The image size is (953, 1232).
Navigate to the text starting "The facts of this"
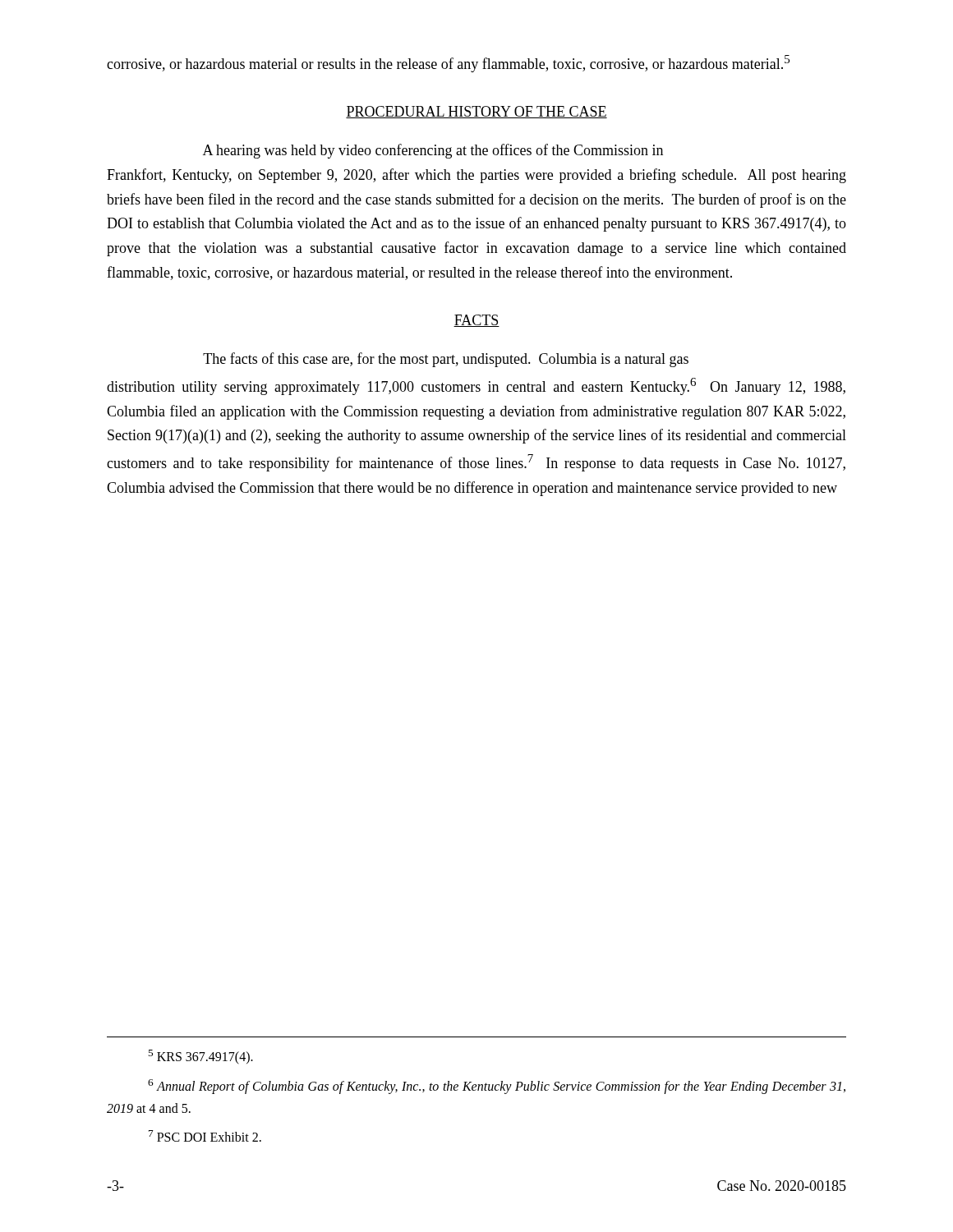coord(476,422)
